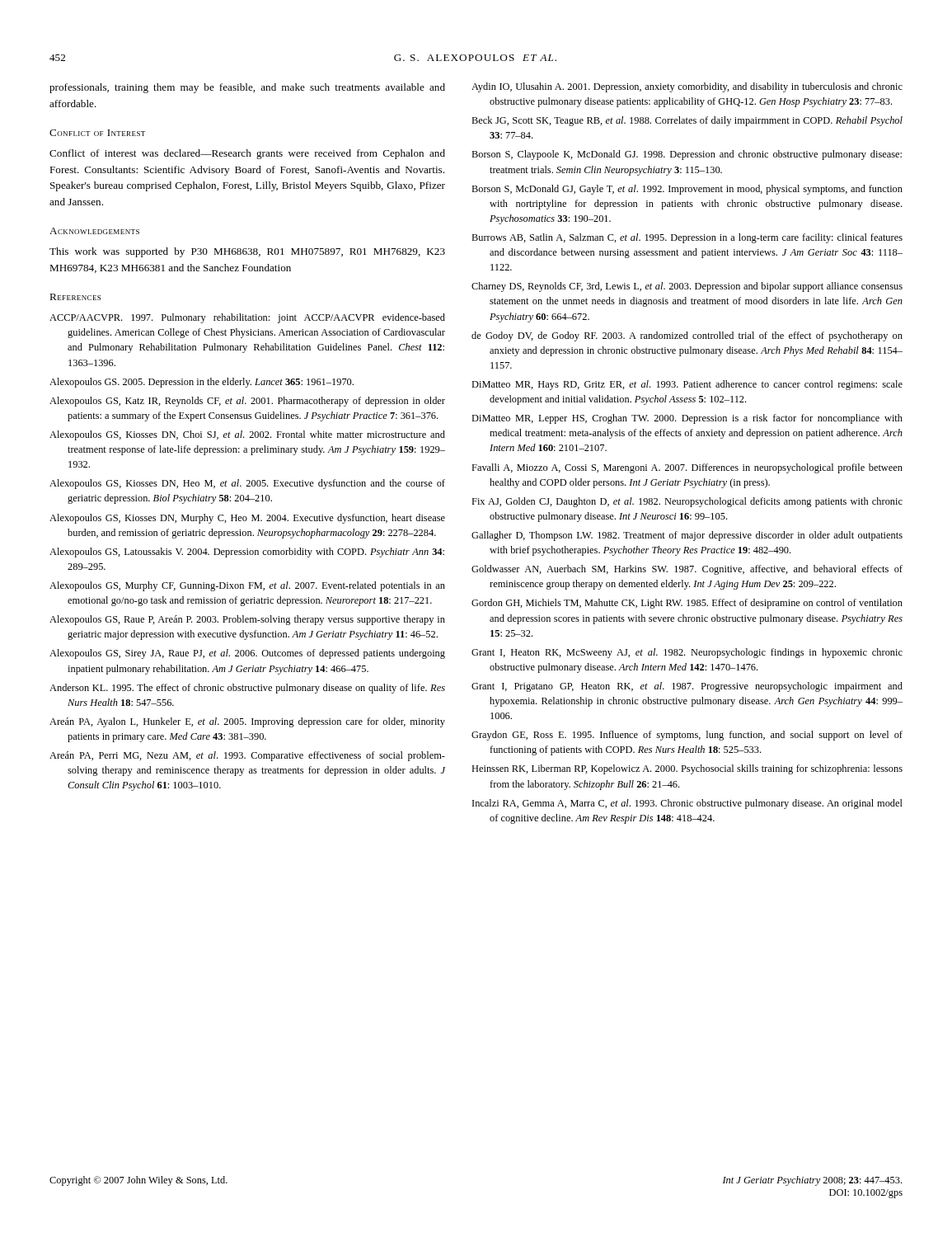Find the block starting "Burrows AB, Satlin A,"
952x1237 pixels.
tap(687, 252)
